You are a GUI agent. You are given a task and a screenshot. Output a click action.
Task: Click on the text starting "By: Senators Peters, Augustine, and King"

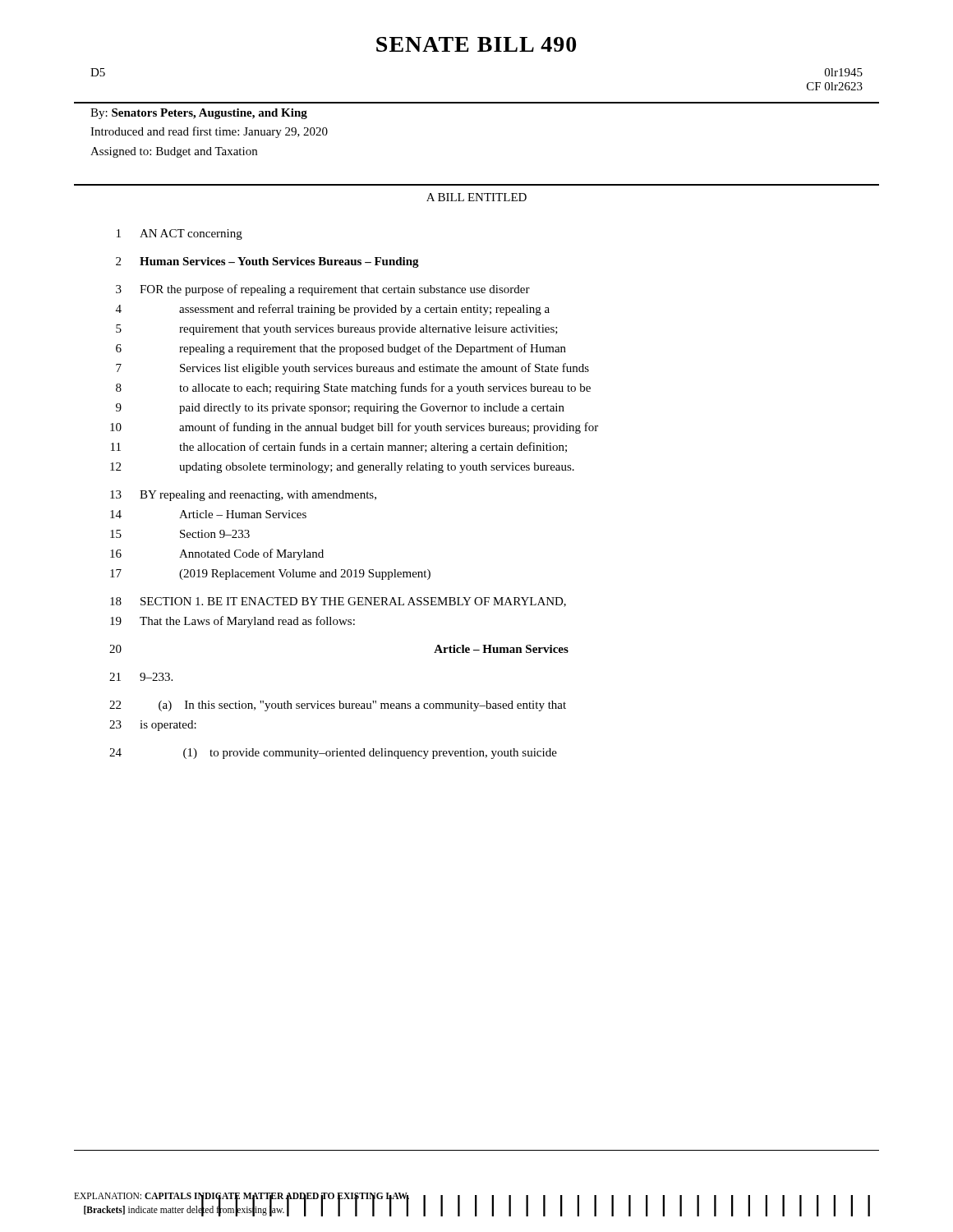209,132
